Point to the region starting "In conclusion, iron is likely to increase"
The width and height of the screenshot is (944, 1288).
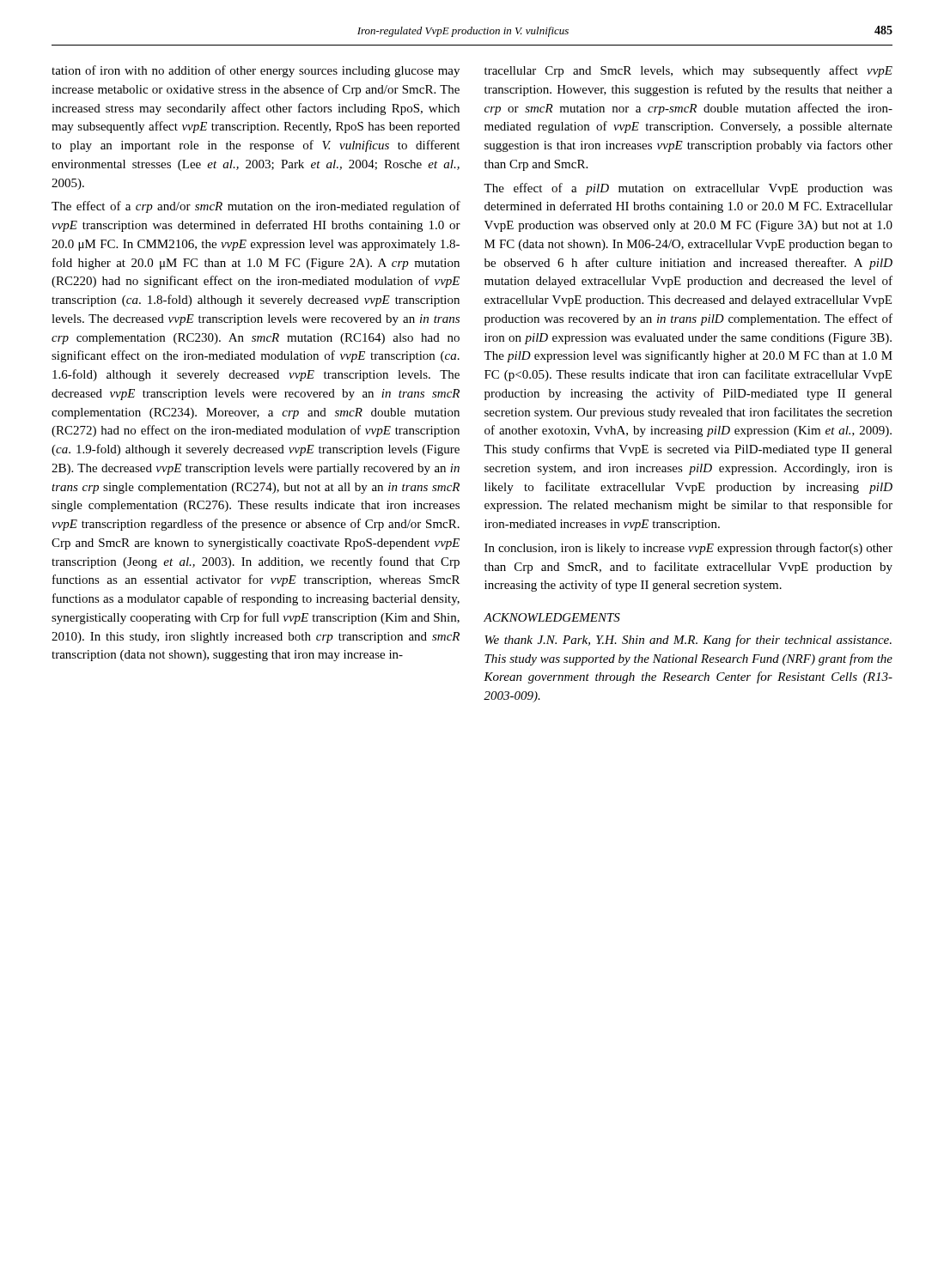(x=688, y=567)
